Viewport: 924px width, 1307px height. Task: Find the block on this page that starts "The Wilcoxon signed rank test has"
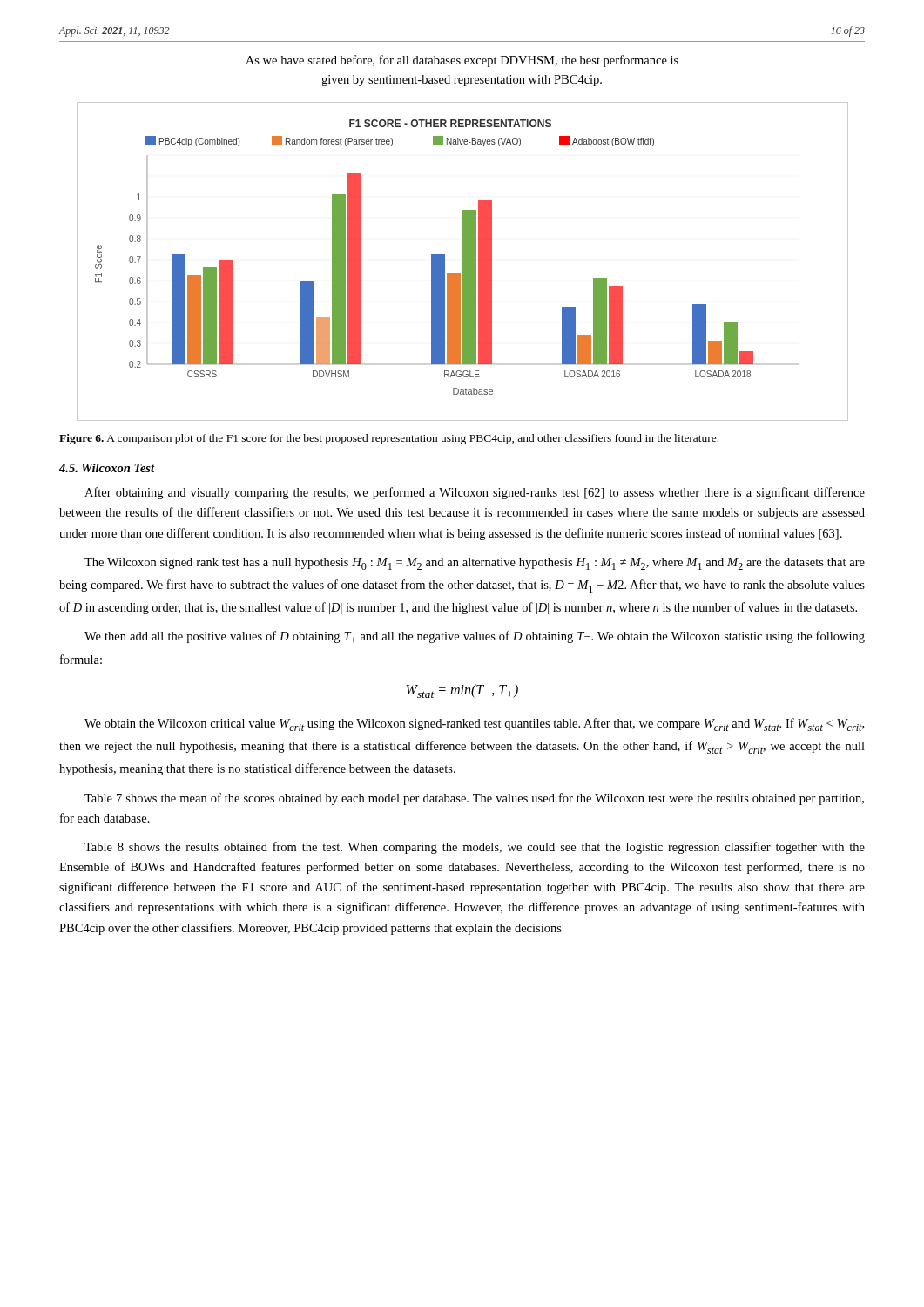(x=462, y=585)
